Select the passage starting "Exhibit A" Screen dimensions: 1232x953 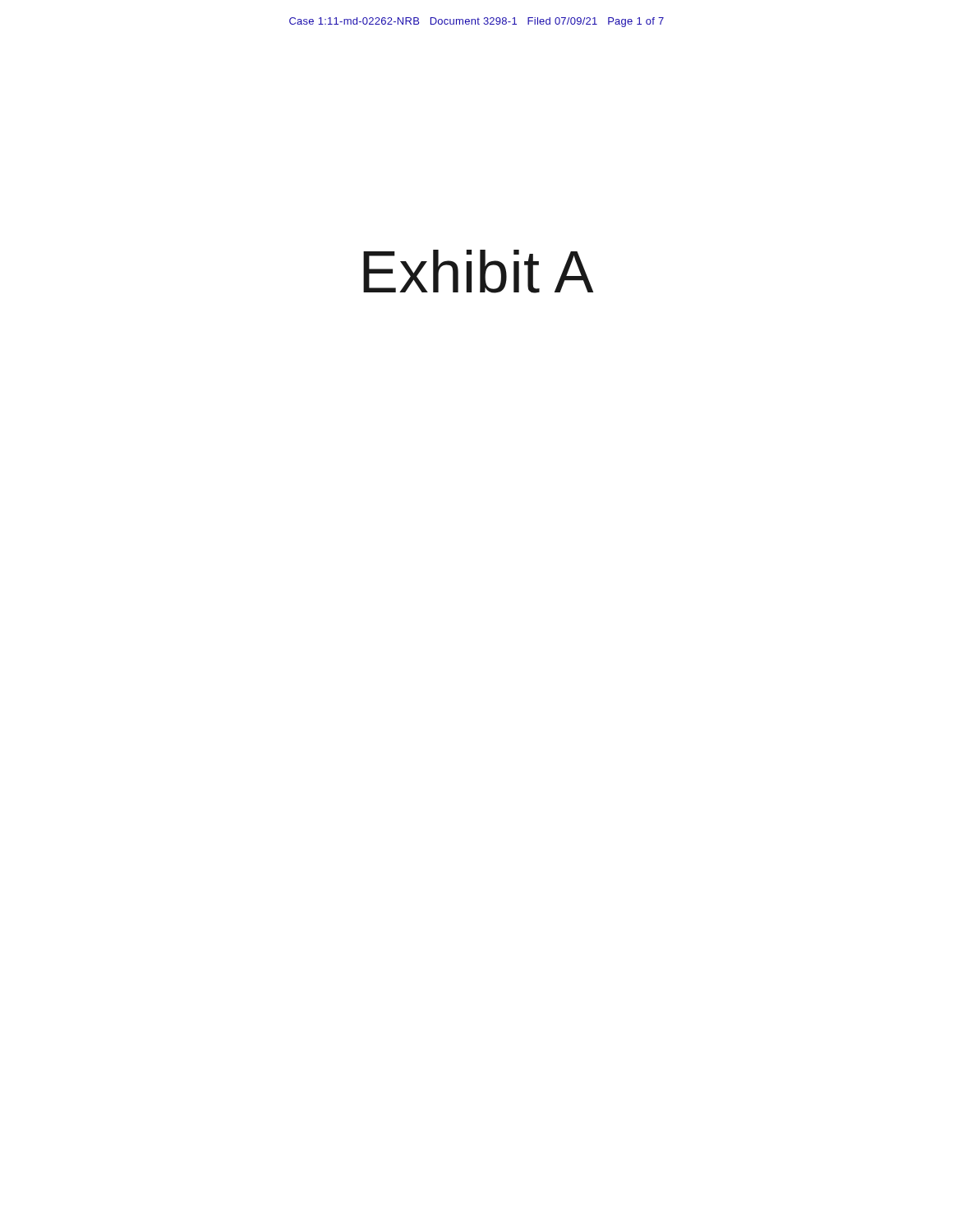[476, 272]
